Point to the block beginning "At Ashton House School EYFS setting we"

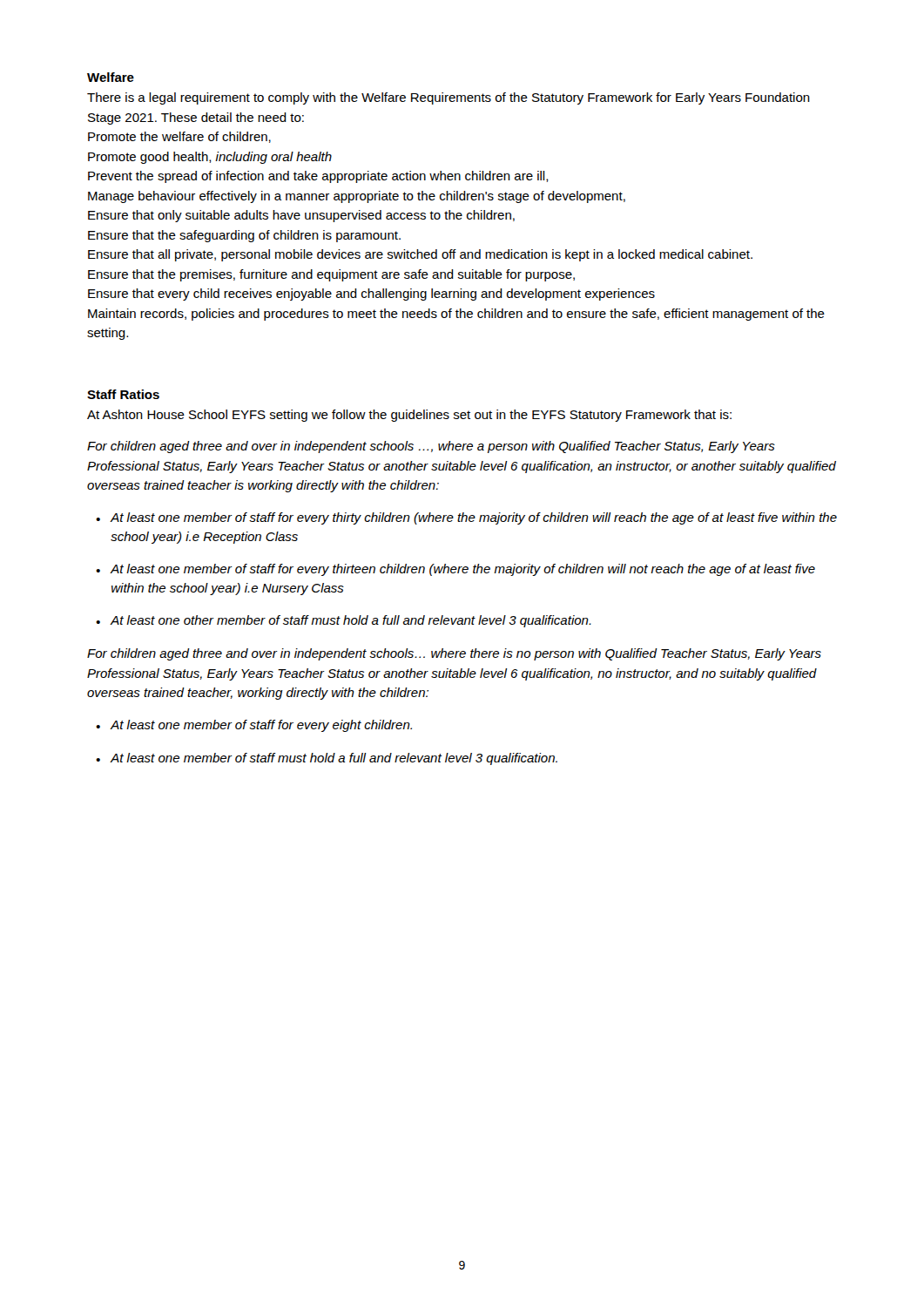tap(410, 414)
